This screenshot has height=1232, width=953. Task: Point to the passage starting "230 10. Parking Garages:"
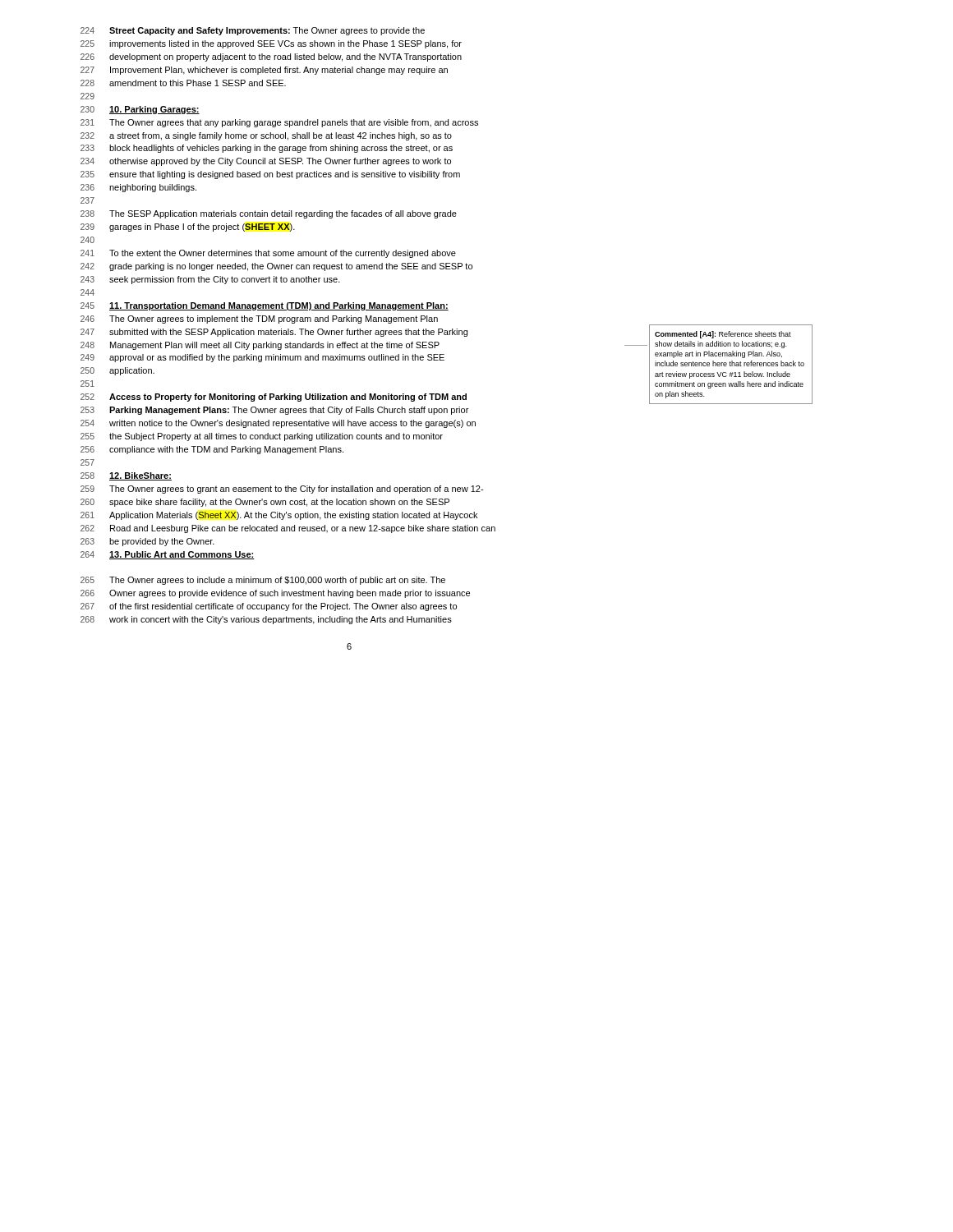coord(349,110)
